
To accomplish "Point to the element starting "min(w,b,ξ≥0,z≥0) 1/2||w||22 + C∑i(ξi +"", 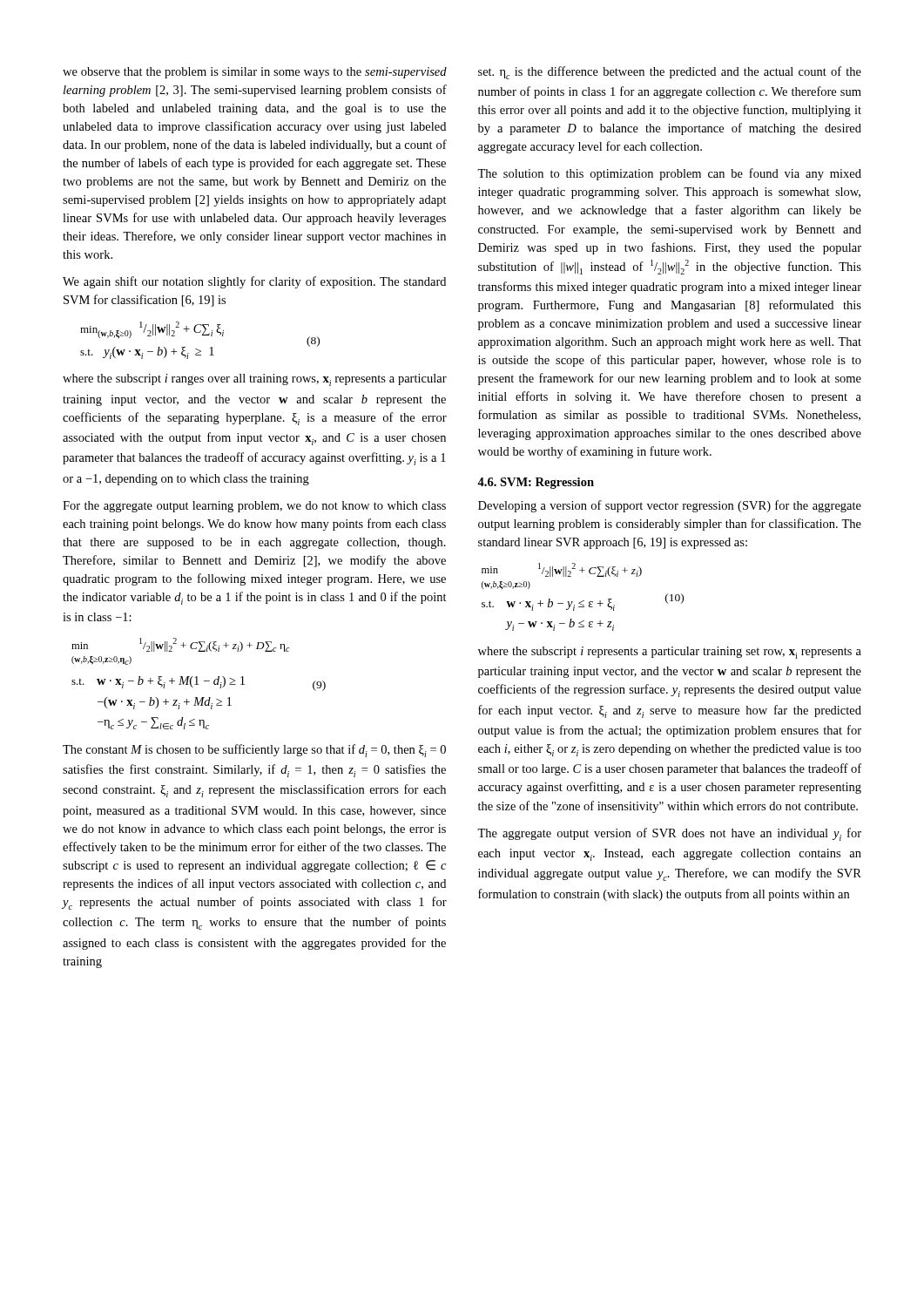I will tap(669, 598).
